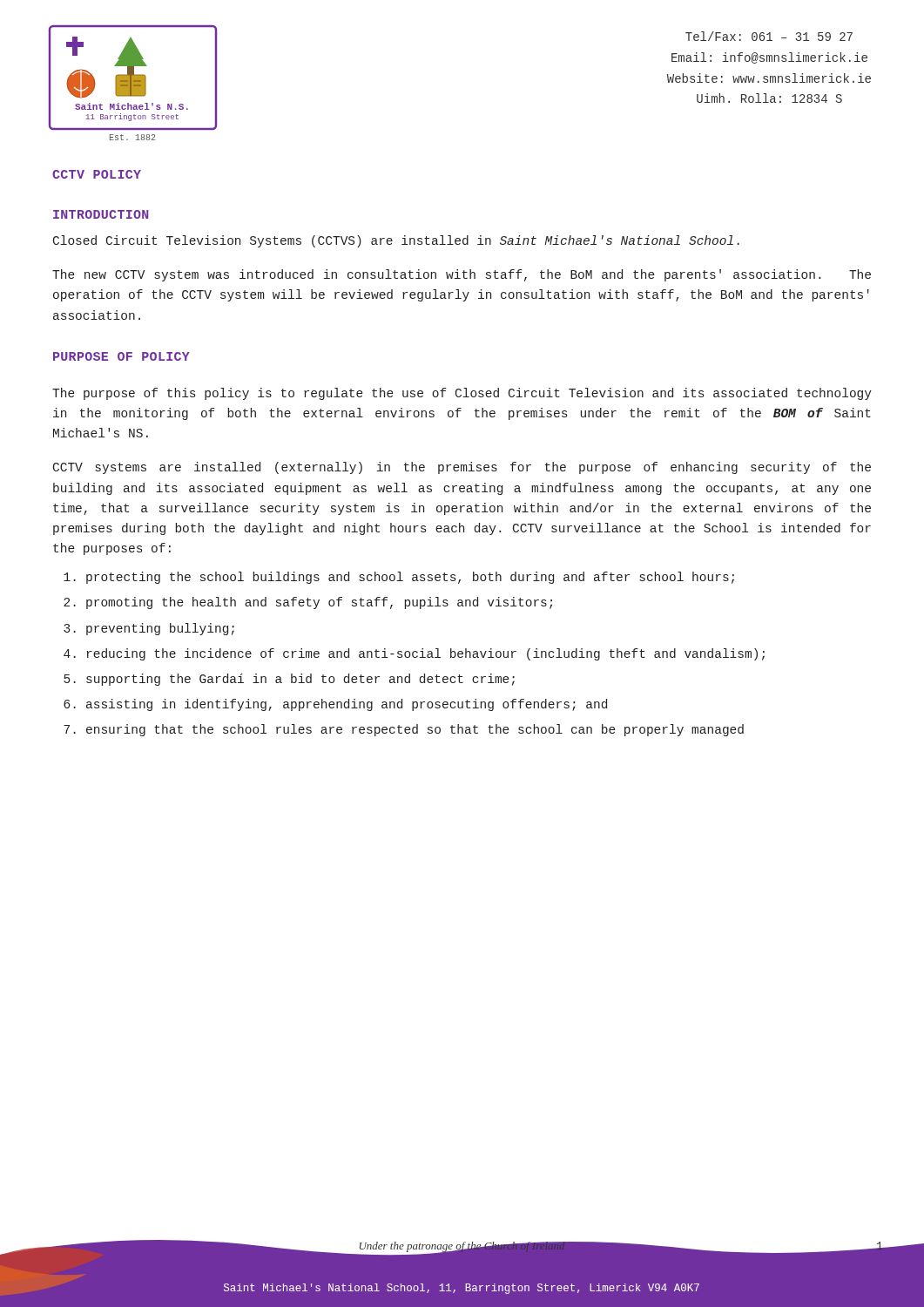
Task: Find the block on this page that starts "2. promoting the"
Action: (x=304, y=604)
